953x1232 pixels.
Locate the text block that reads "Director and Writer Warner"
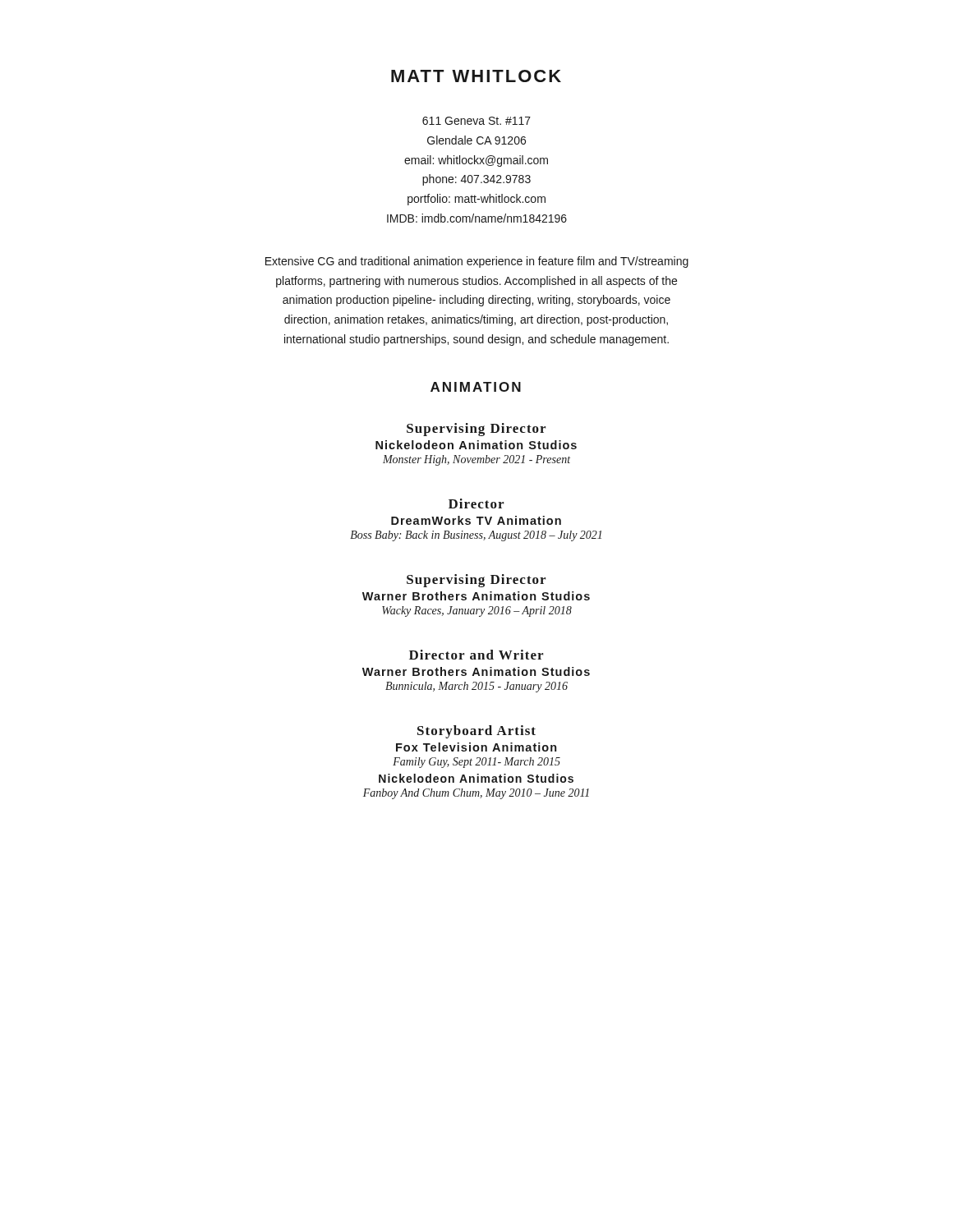click(476, 670)
